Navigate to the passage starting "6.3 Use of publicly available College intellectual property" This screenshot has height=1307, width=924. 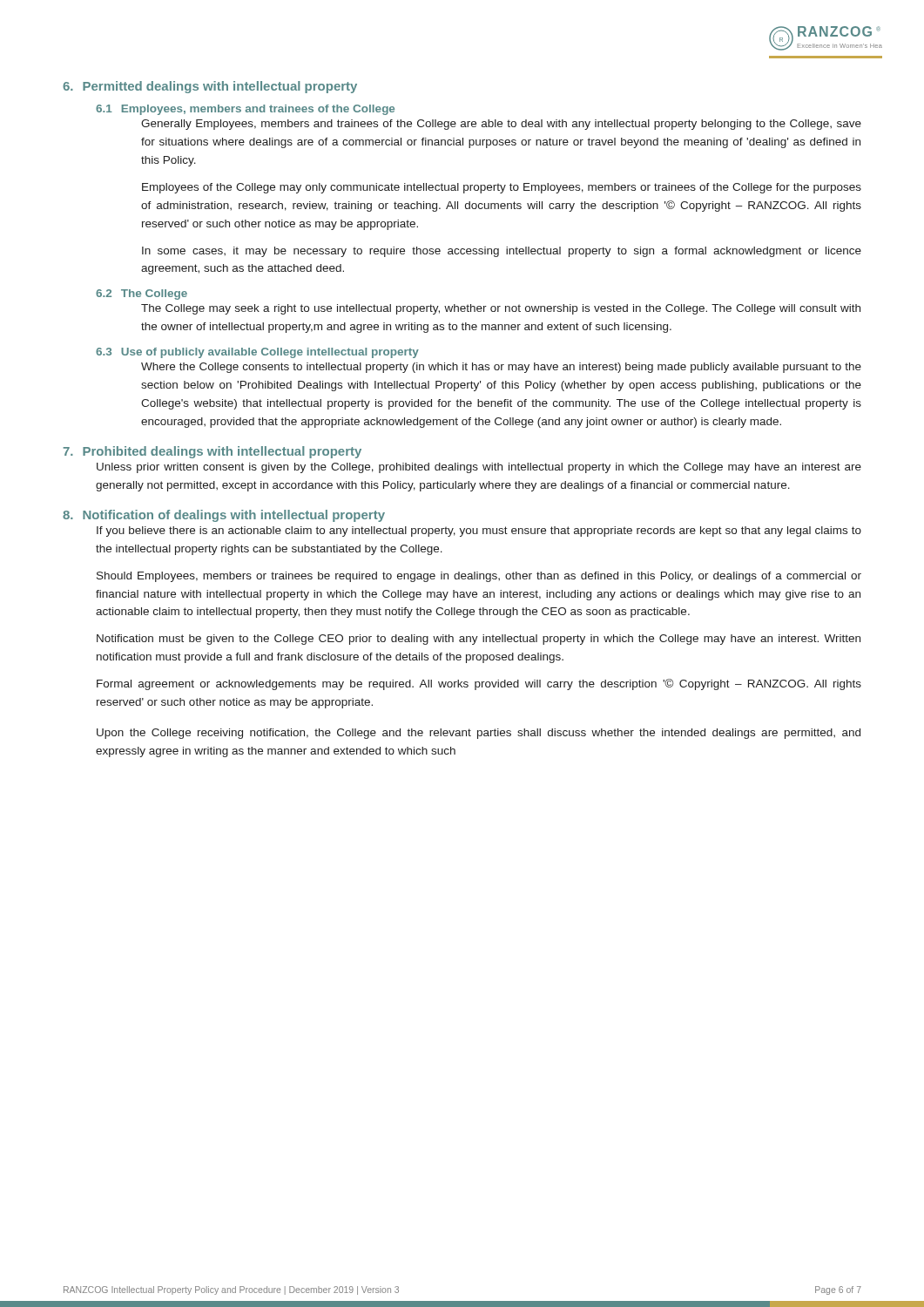coord(257,352)
